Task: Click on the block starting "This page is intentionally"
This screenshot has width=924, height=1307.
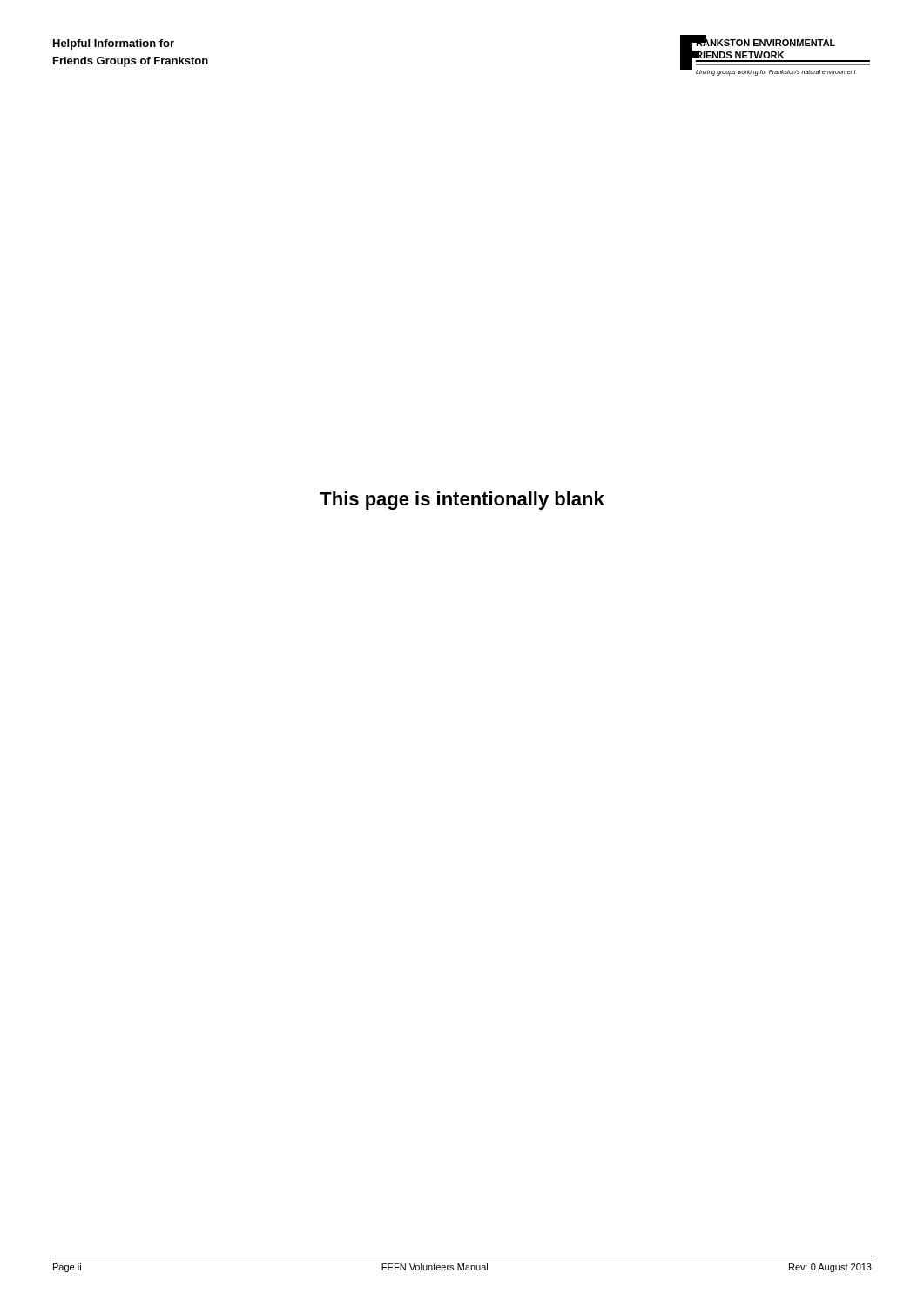Action: click(x=462, y=499)
